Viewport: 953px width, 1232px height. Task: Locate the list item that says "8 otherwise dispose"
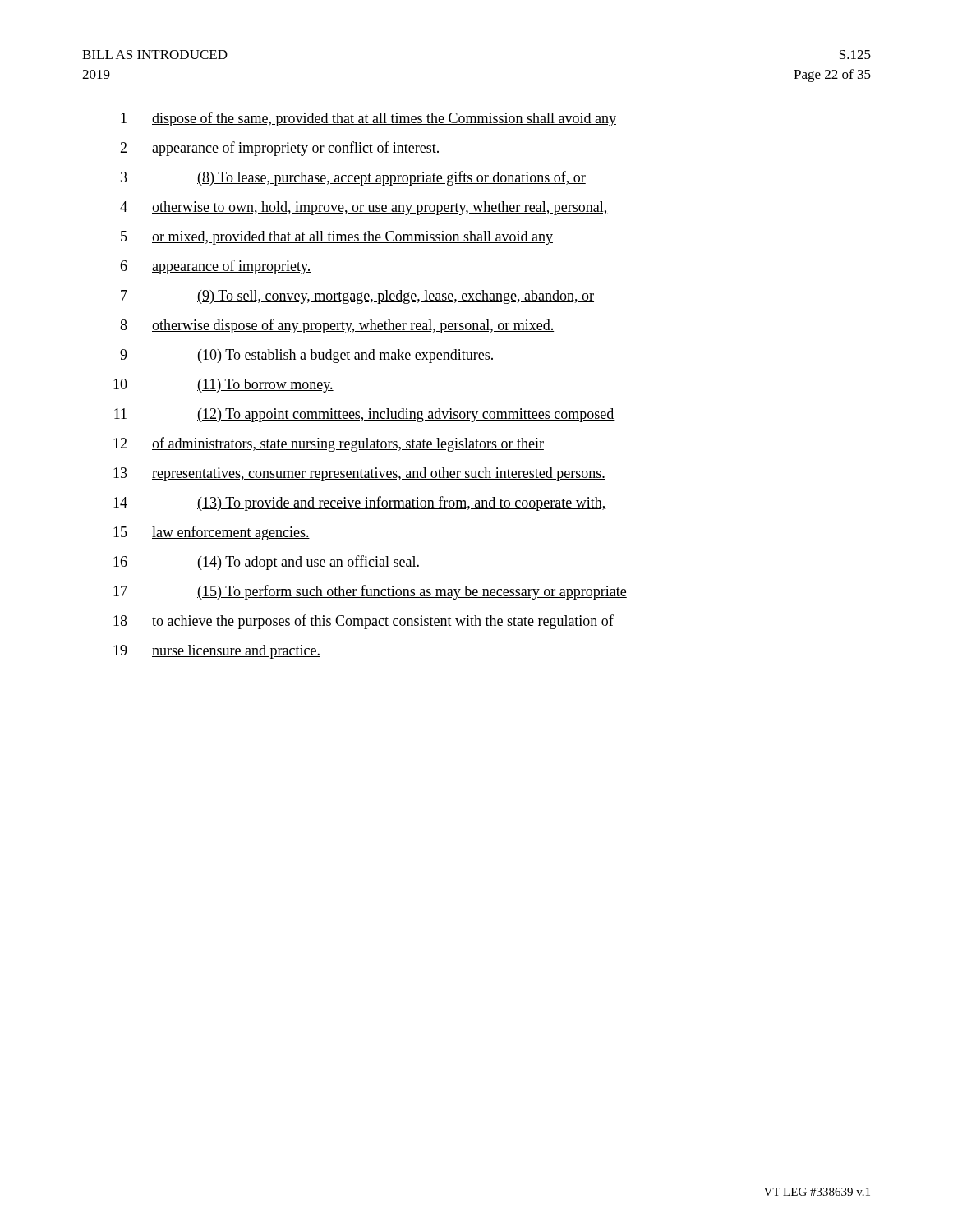pyautogui.click(x=476, y=326)
